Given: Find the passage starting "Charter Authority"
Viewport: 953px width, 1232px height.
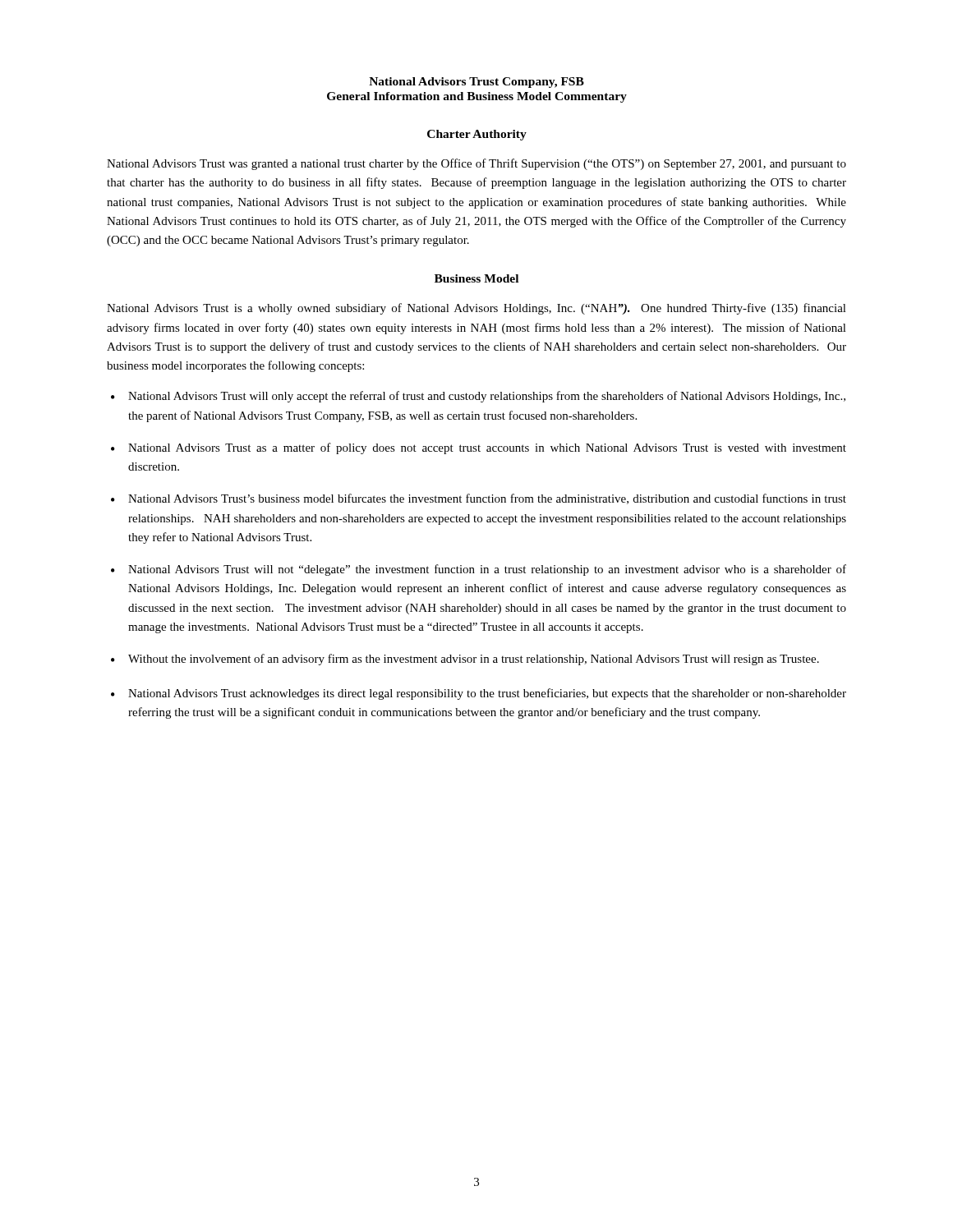Looking at the screenshot, I should 476,133.
